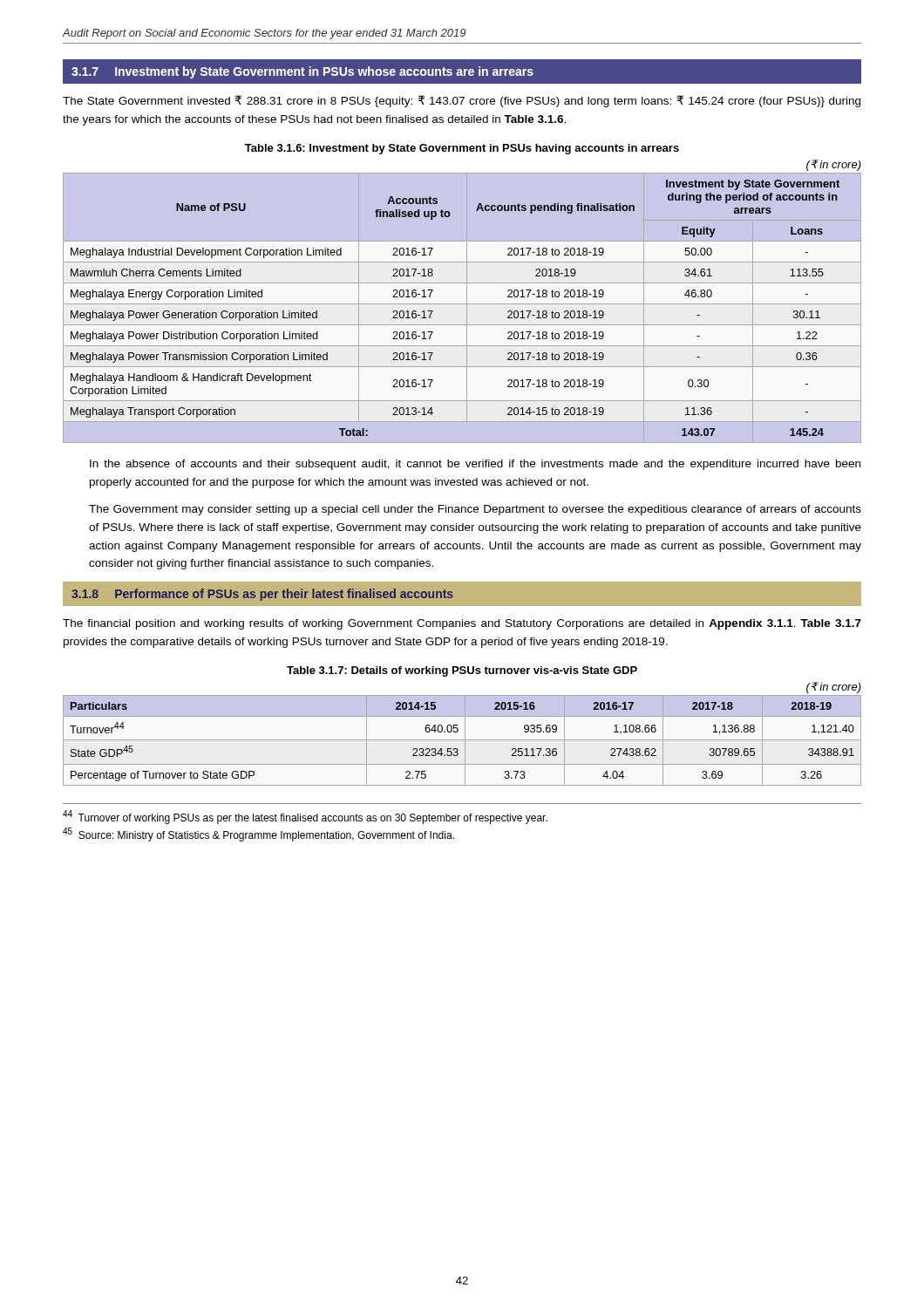This screenshot has width=924, height=1308.
Task: Select the passage starting "The financial position and working"
Action: pos(462,632)
